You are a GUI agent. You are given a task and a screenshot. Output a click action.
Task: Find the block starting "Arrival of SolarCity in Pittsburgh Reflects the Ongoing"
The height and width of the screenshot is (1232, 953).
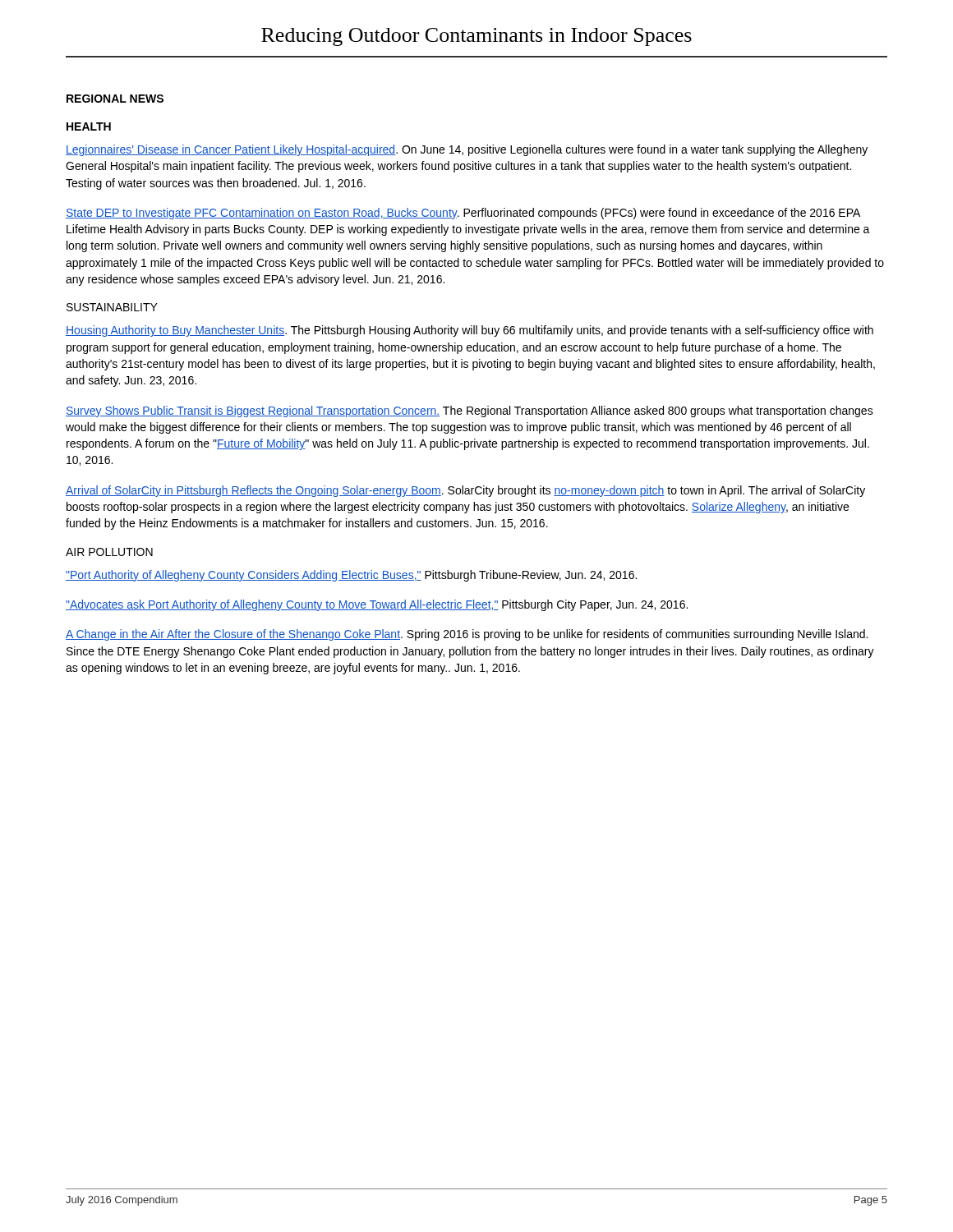[x=465, y=507]
